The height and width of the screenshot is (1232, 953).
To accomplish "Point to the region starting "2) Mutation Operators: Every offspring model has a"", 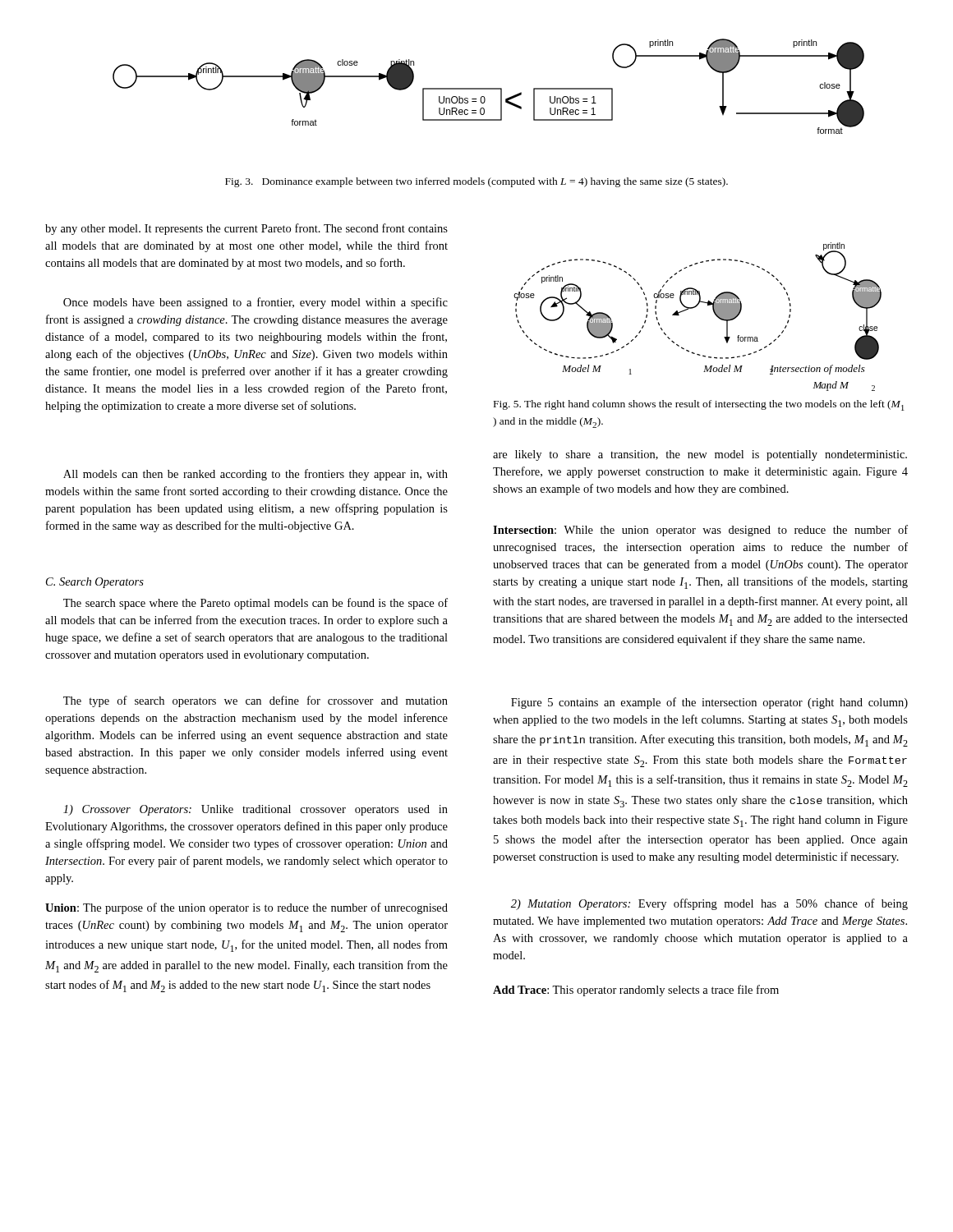I will pyautogui.click(x=700, y=930).
